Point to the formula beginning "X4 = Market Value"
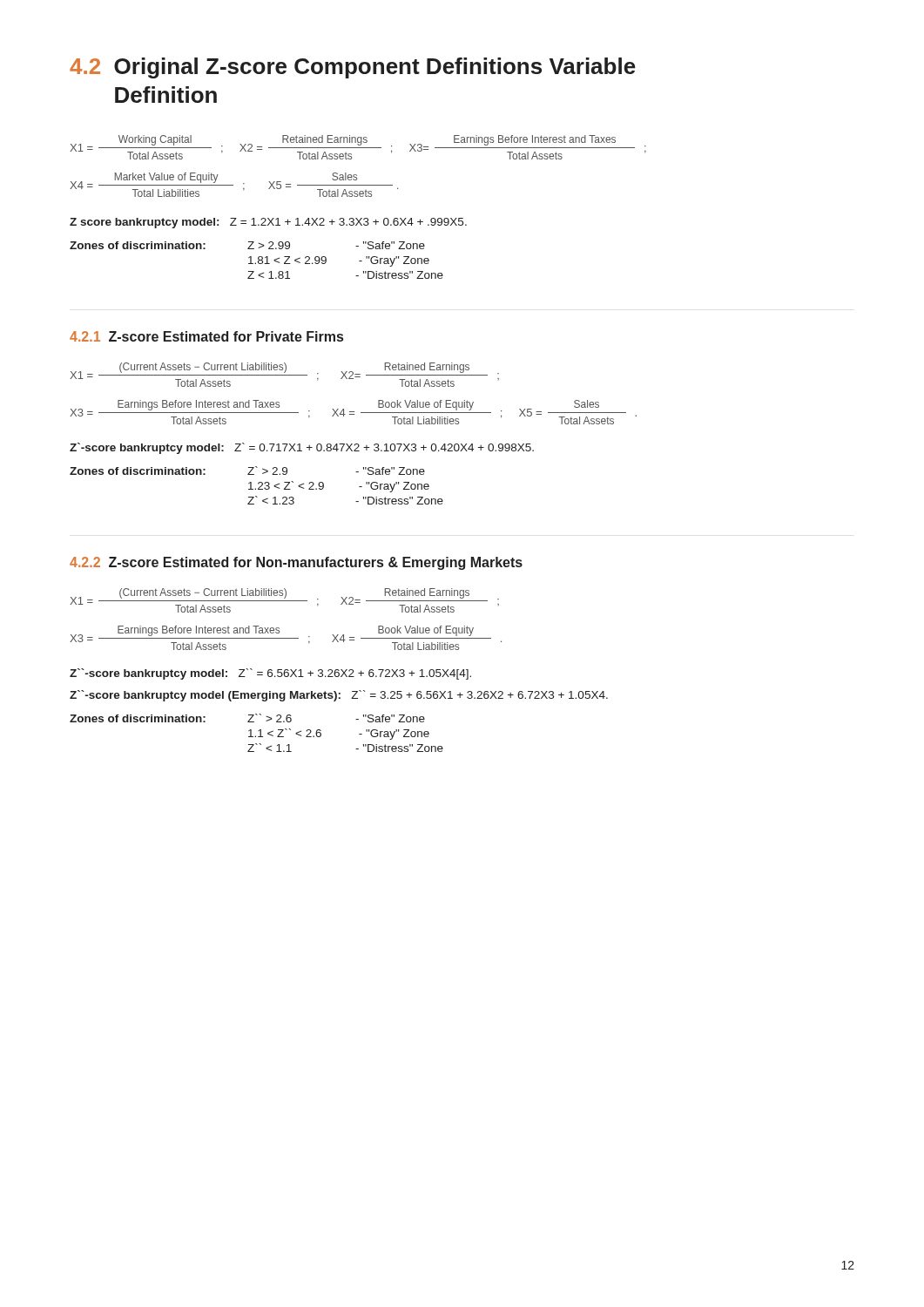This screenshot has width=924, height=1307. tap(234, 185)
